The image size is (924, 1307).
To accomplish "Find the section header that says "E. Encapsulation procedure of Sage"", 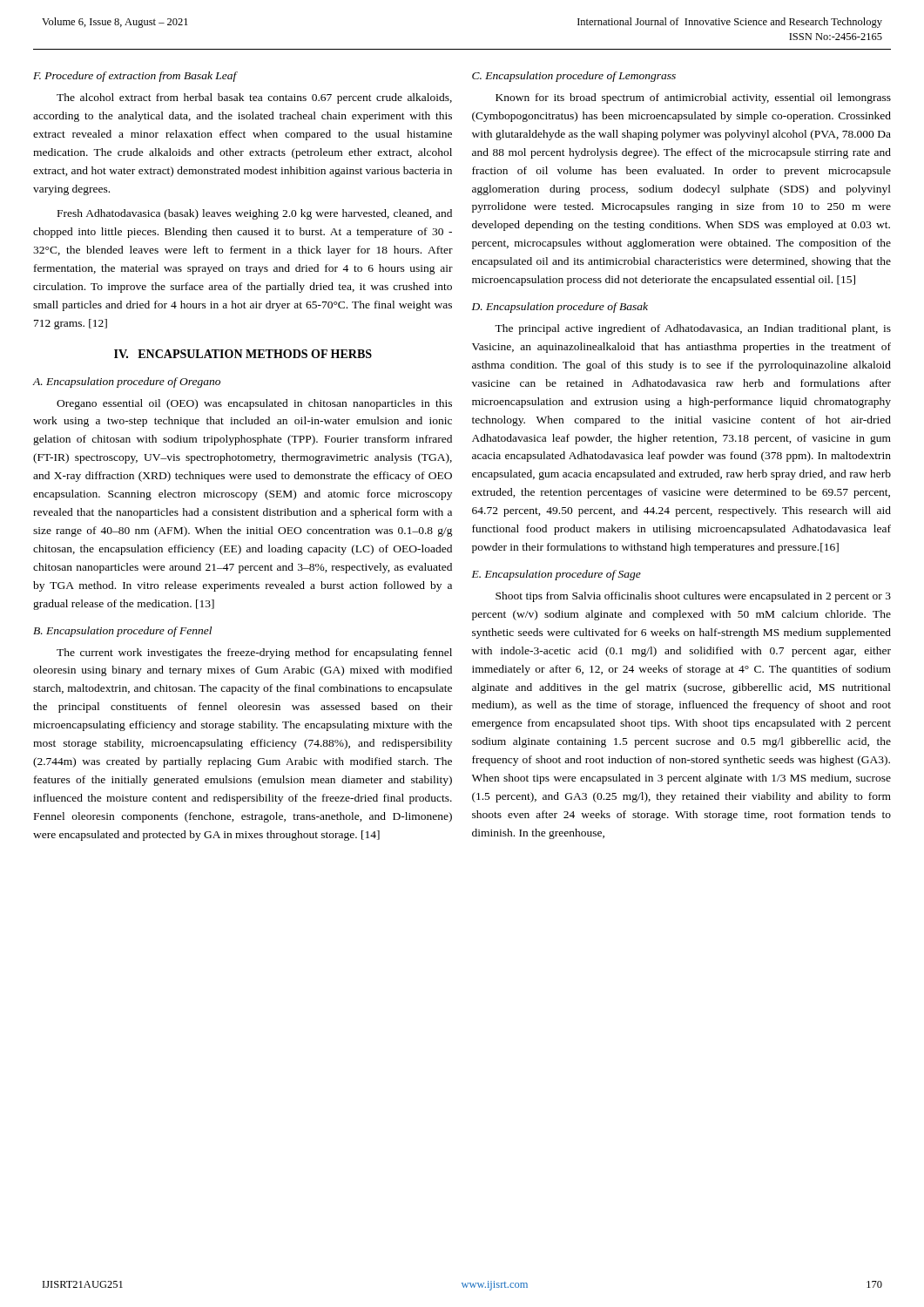I will pyautogui.click(x=556, y=574).
